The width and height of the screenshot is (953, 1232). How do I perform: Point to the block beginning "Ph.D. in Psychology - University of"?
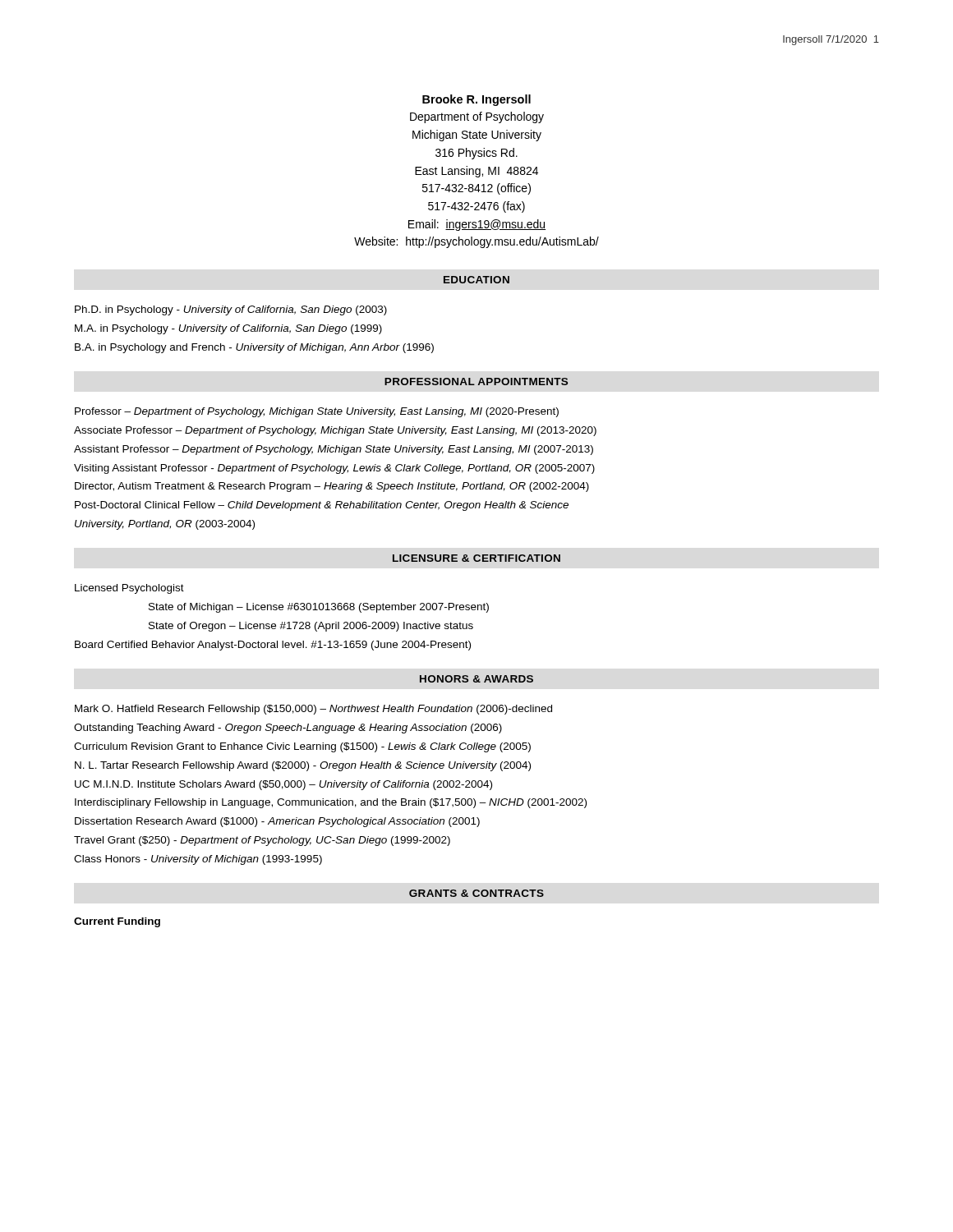pyautogui.click(x=231, y=310)
